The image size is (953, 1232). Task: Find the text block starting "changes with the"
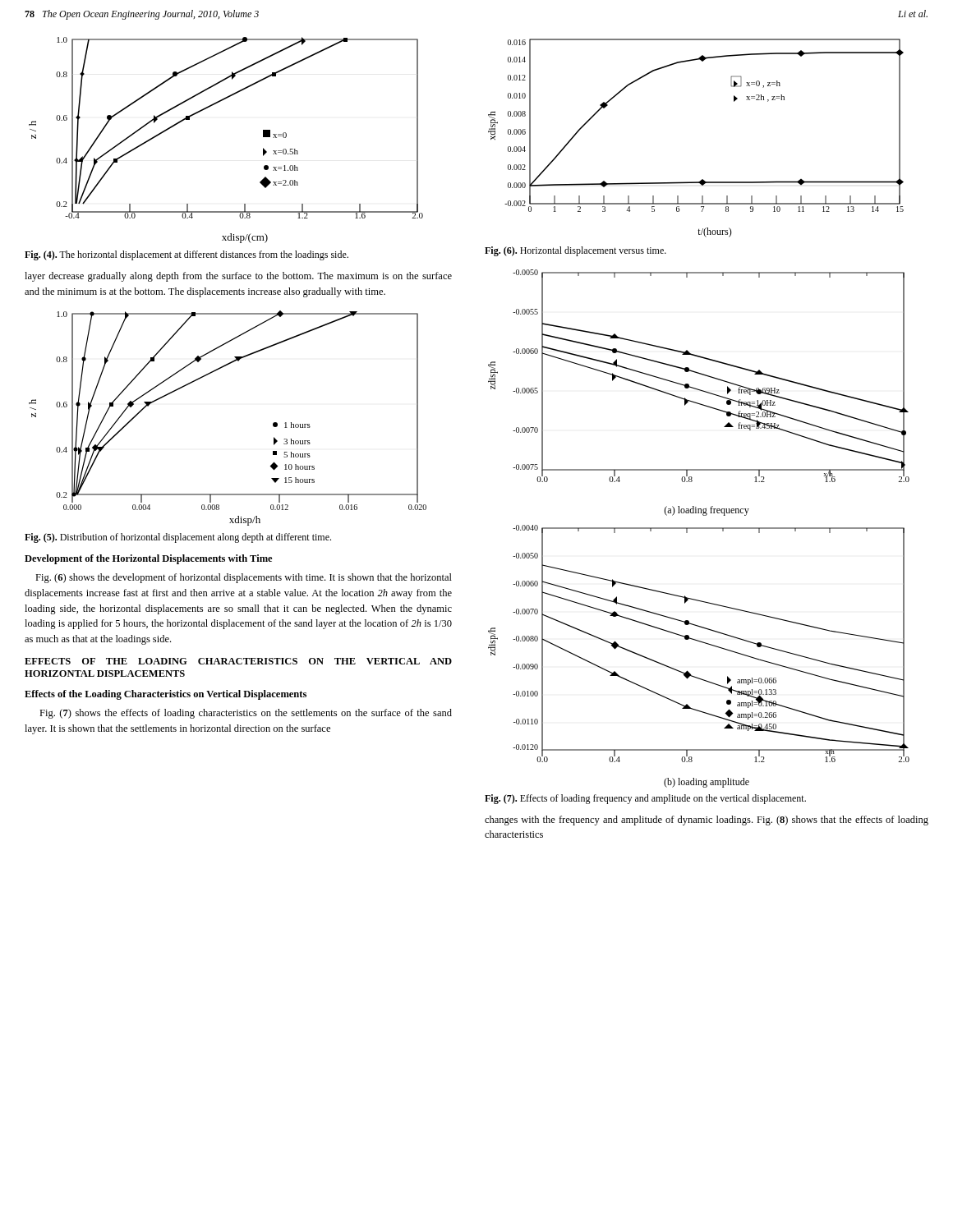coord(707,827)
